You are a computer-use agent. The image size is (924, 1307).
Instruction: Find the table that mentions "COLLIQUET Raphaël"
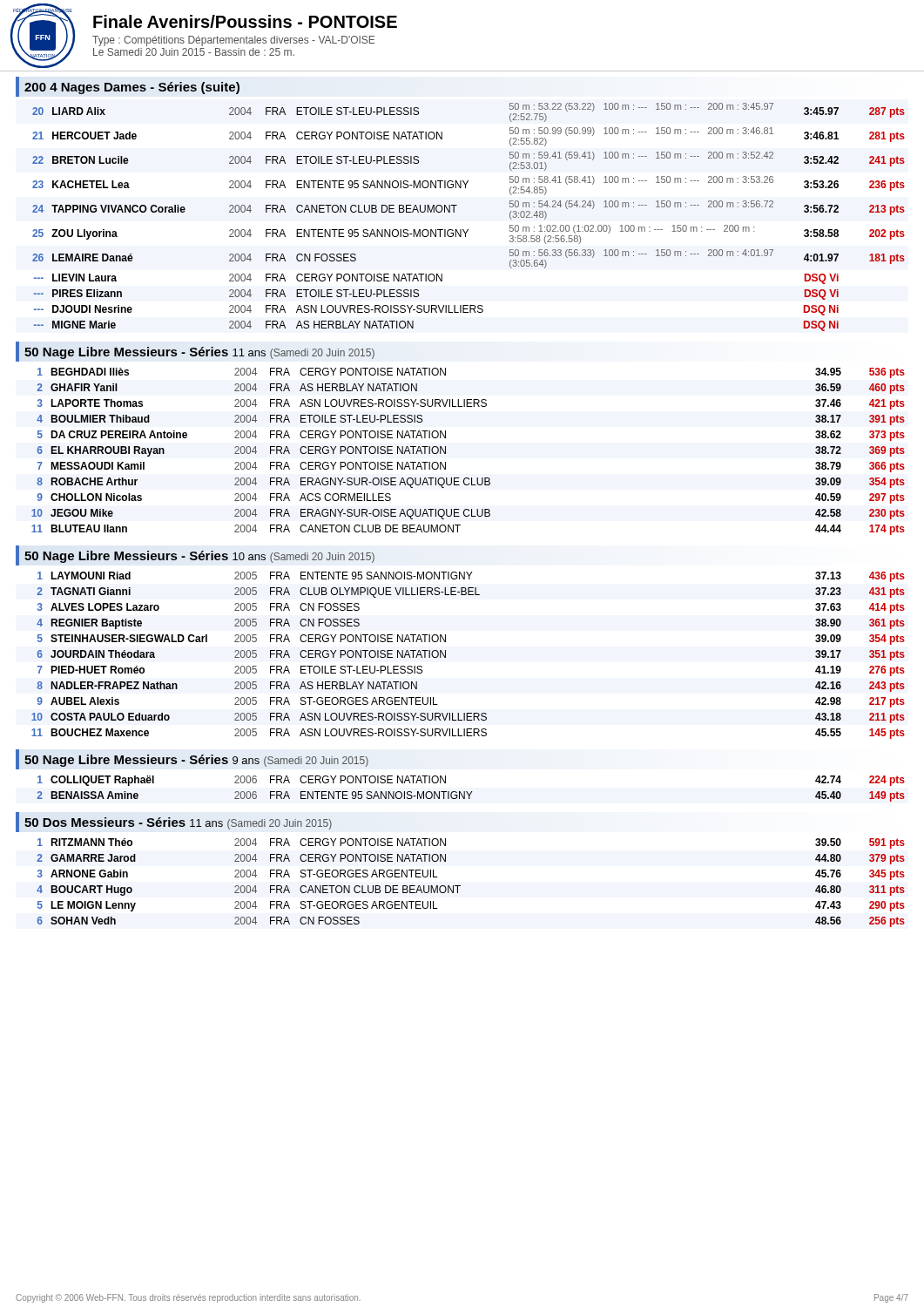click(462, 788)
